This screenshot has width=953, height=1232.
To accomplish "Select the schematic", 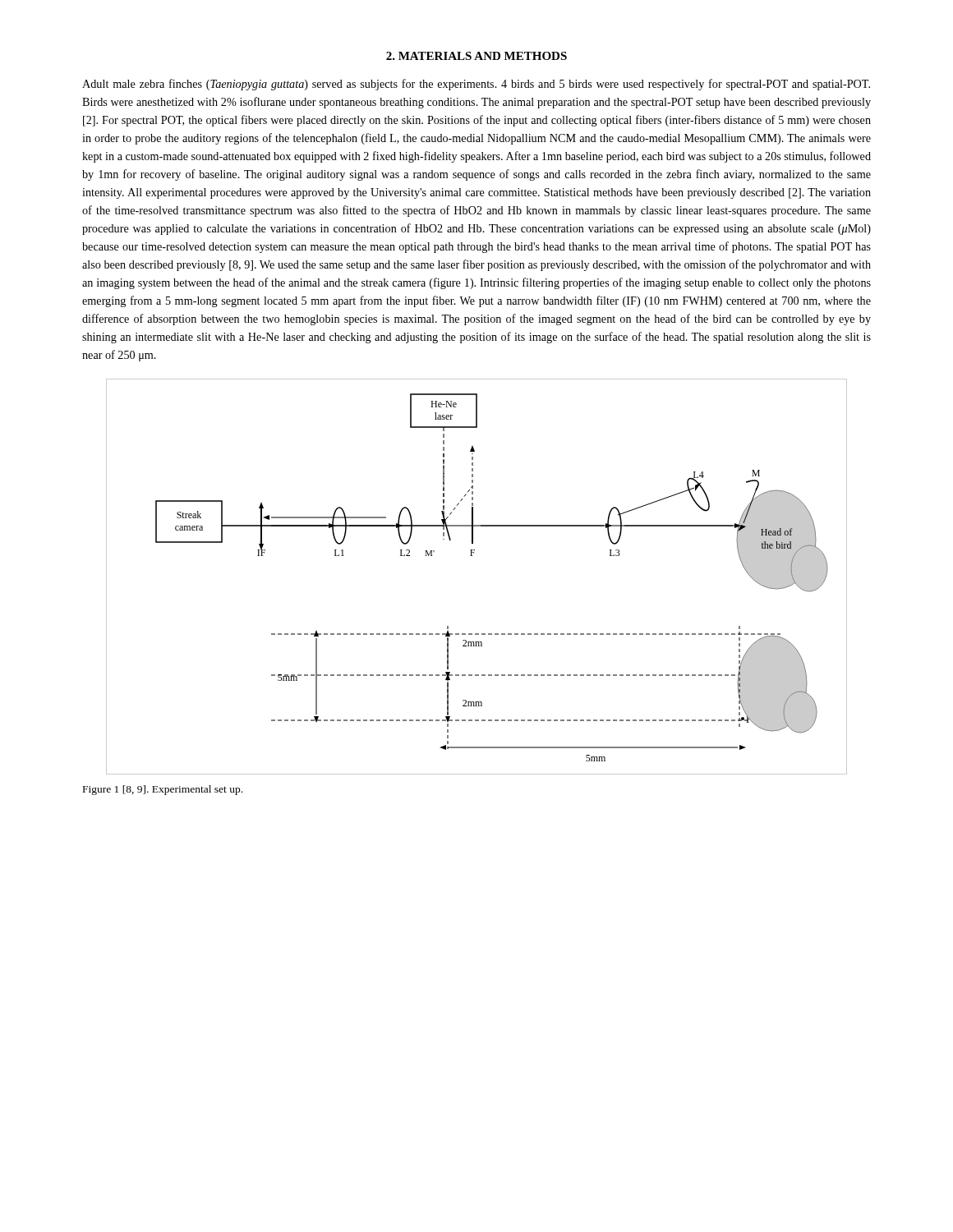I will tap(476, 578).
